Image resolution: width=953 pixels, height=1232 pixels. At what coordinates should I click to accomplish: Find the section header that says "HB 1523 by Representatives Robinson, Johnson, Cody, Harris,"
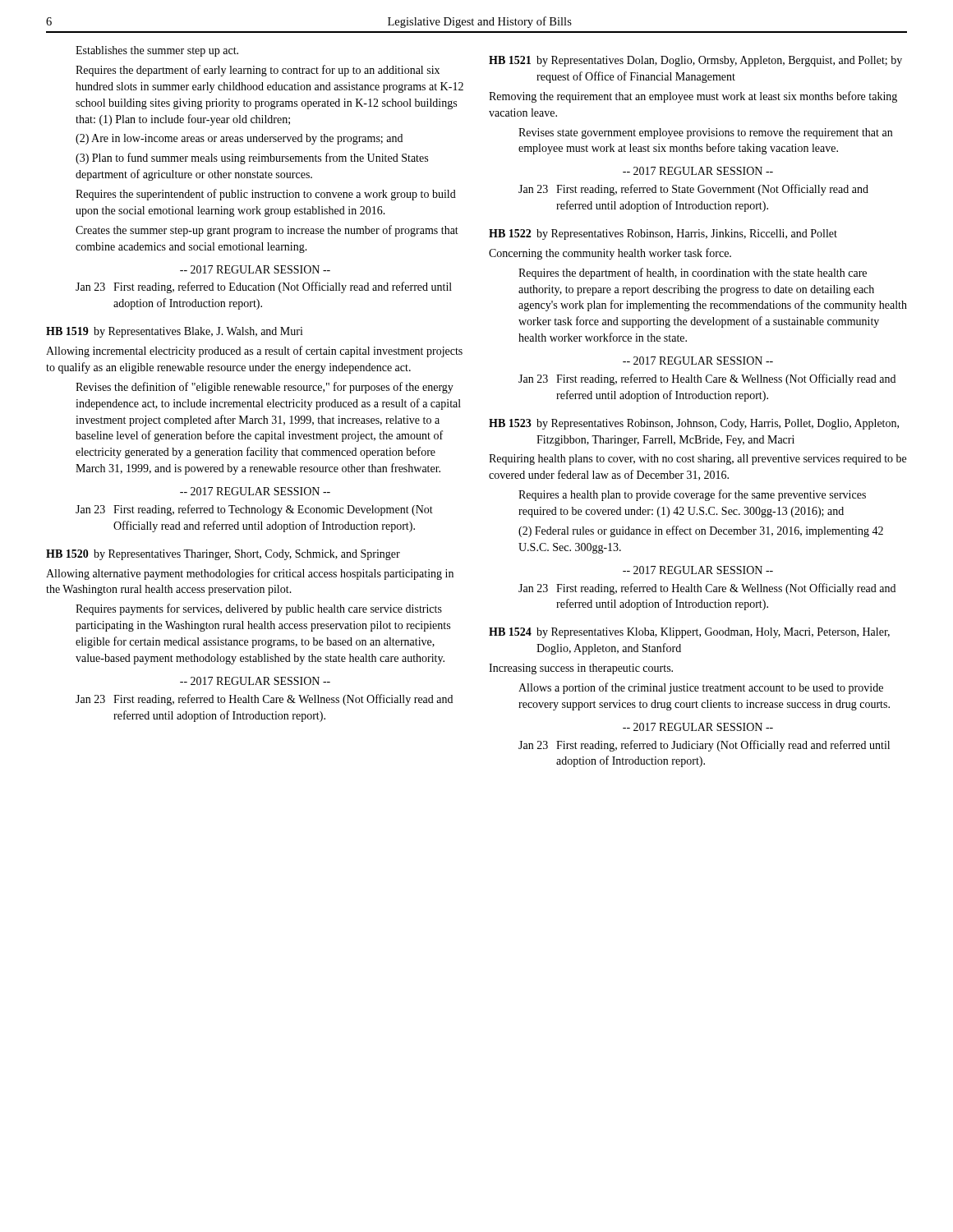click(x=698, y=432)
